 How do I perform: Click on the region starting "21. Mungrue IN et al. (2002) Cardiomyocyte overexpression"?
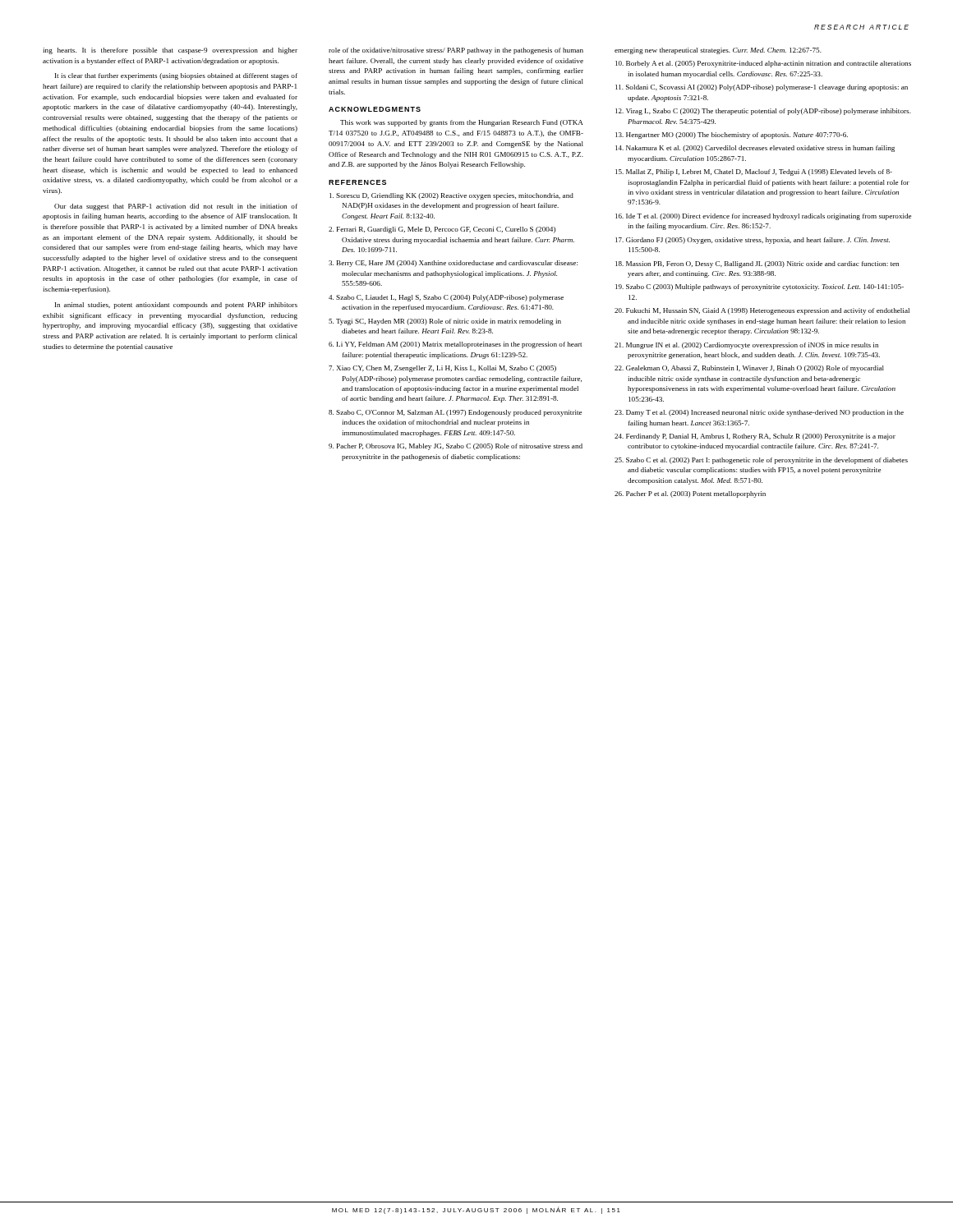click(x=747, y=350)
